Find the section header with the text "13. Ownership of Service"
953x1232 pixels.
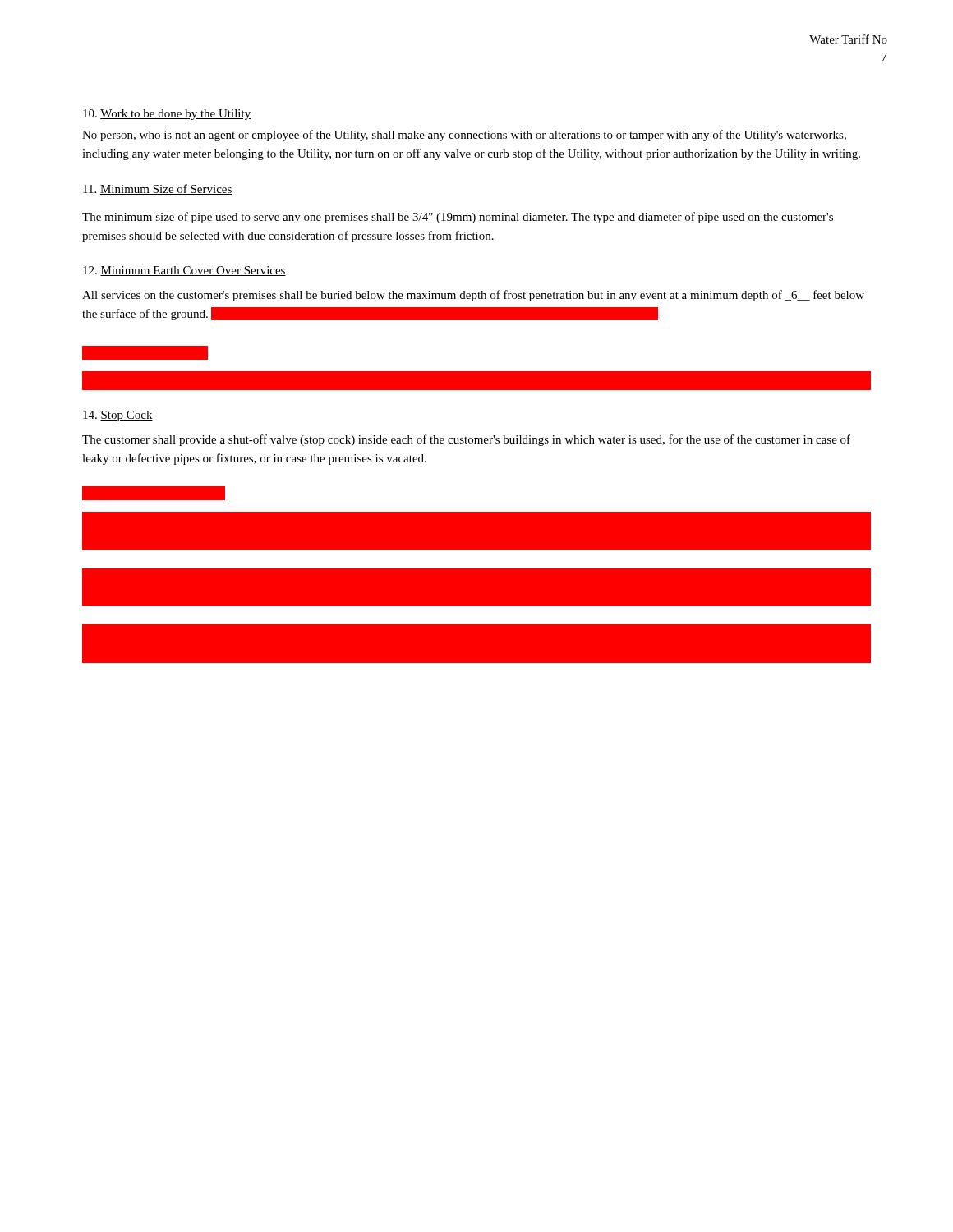[145, 352]
